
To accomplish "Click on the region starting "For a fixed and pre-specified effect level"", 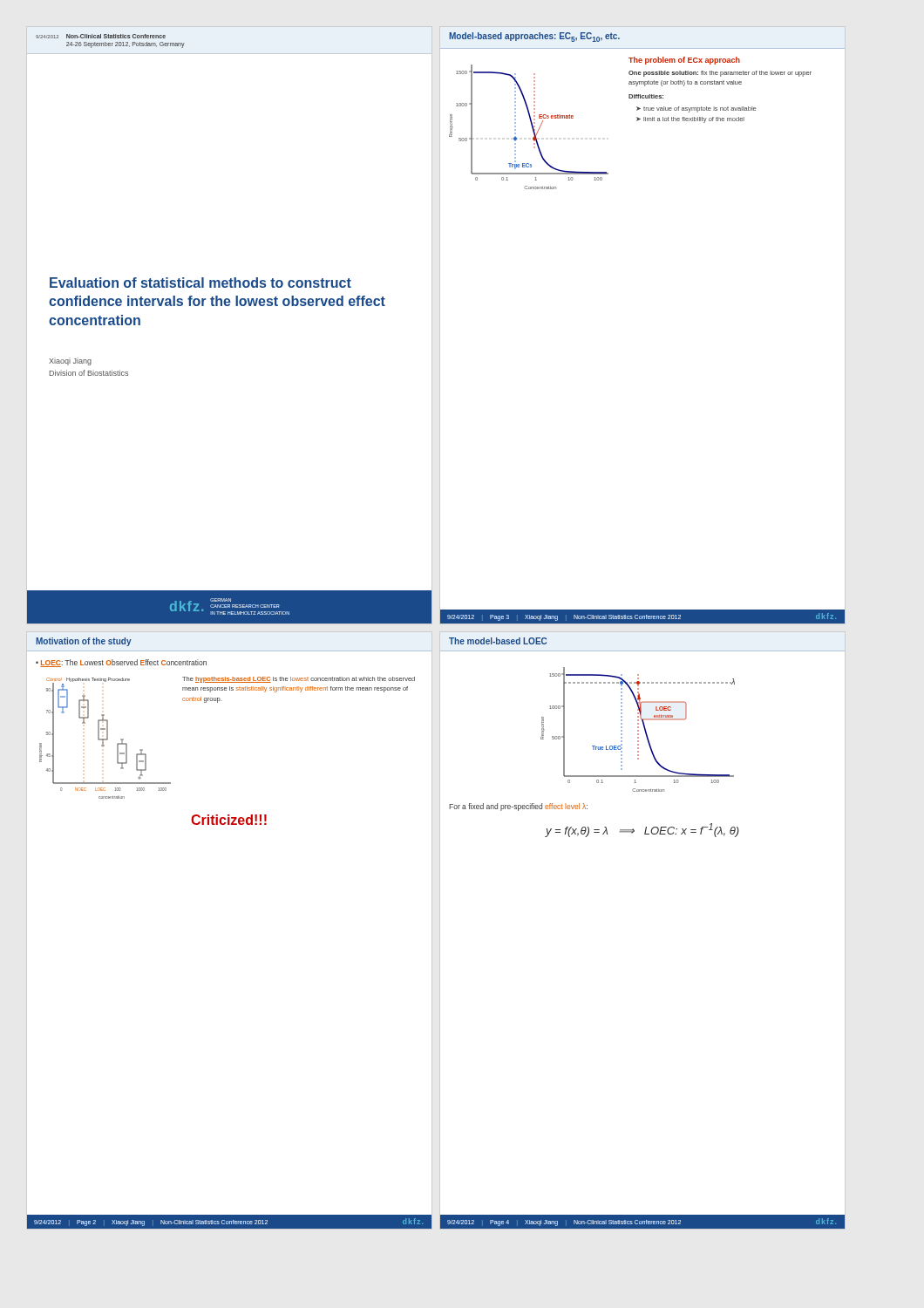I will (x=518, y=807).
